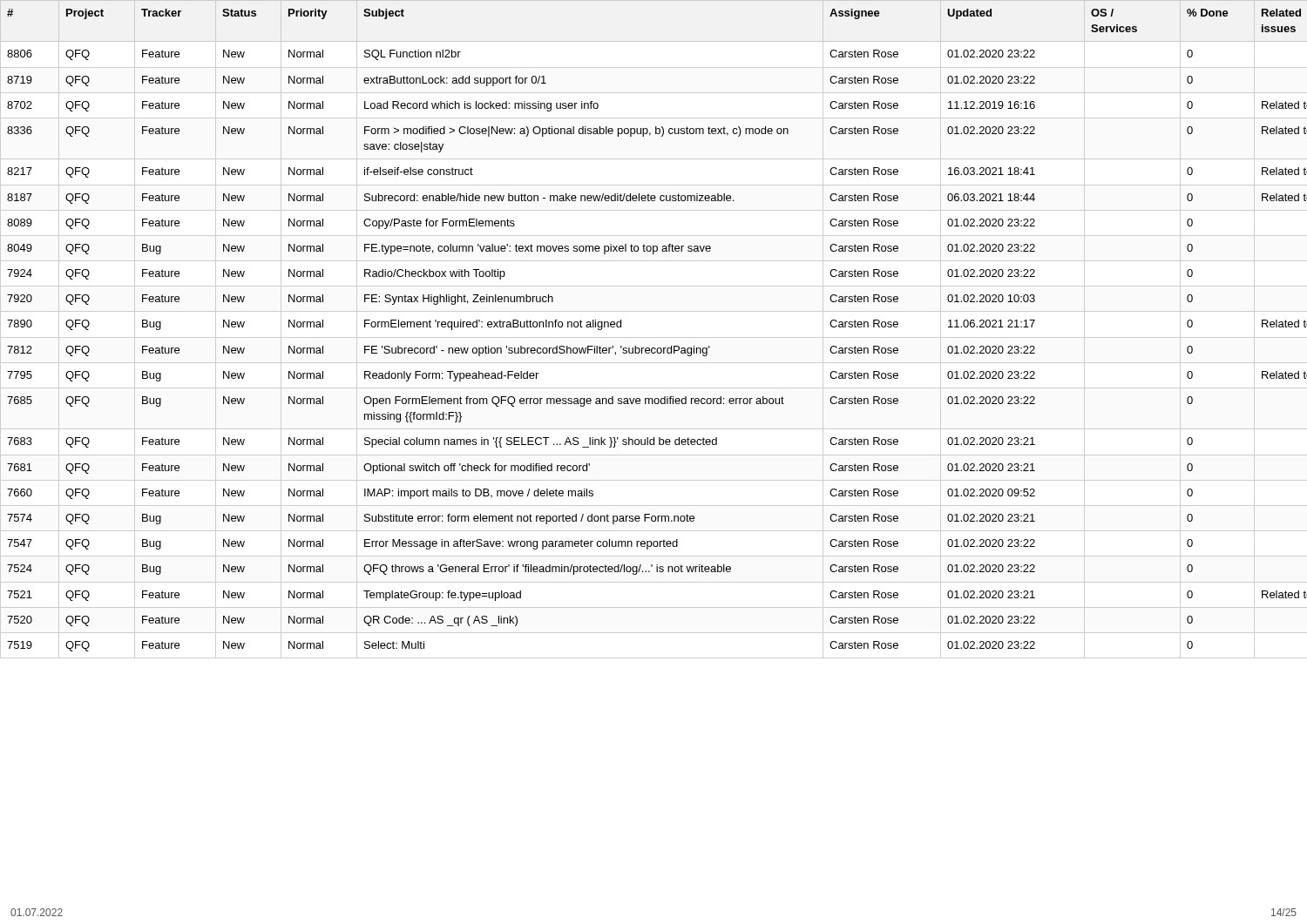Find the table that mentions "Carsten Rose"
This screenshot has width=1307, height=924.
click(x=654, y=329)
